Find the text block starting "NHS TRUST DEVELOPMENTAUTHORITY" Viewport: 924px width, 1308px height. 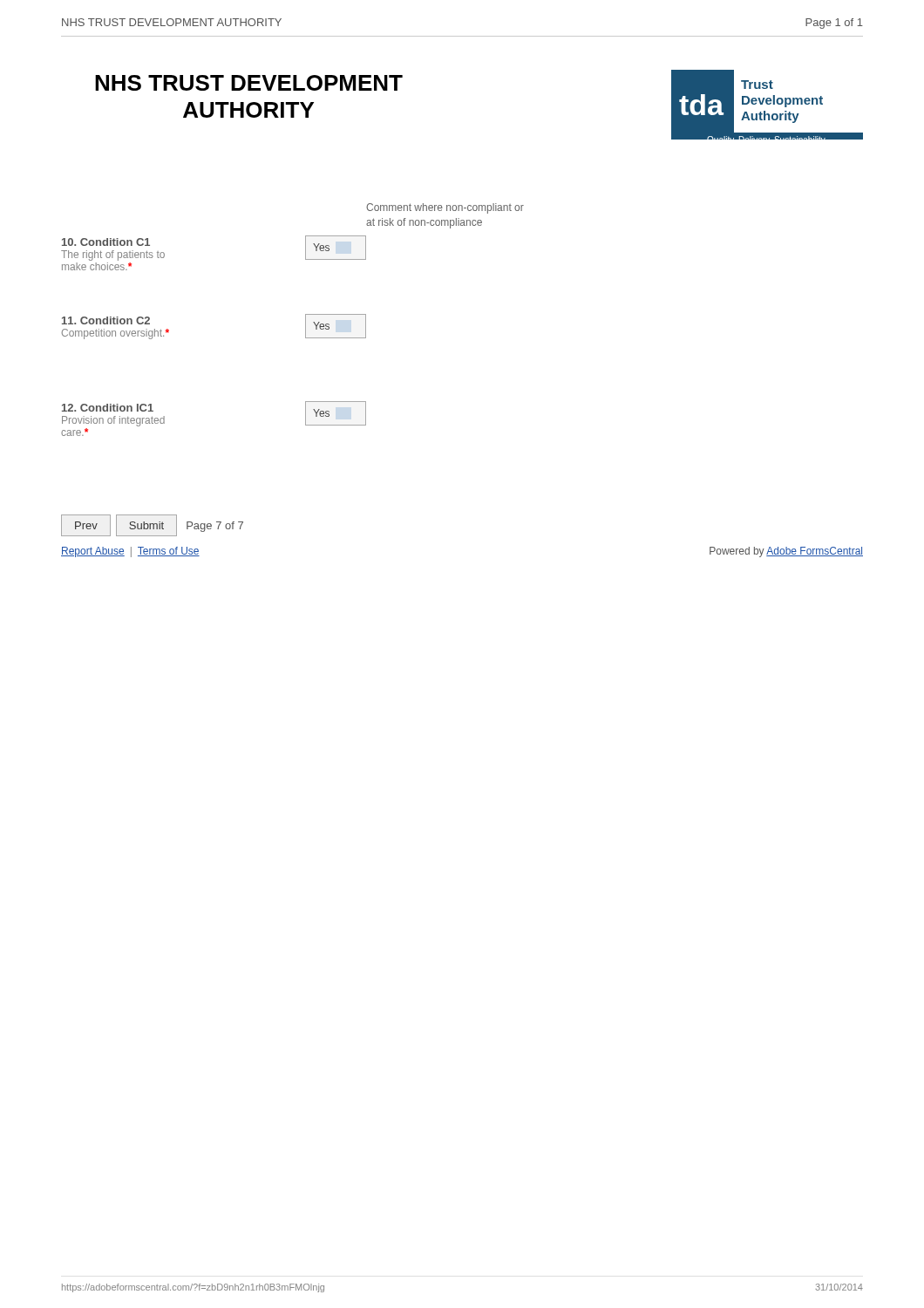pos(248,97)
